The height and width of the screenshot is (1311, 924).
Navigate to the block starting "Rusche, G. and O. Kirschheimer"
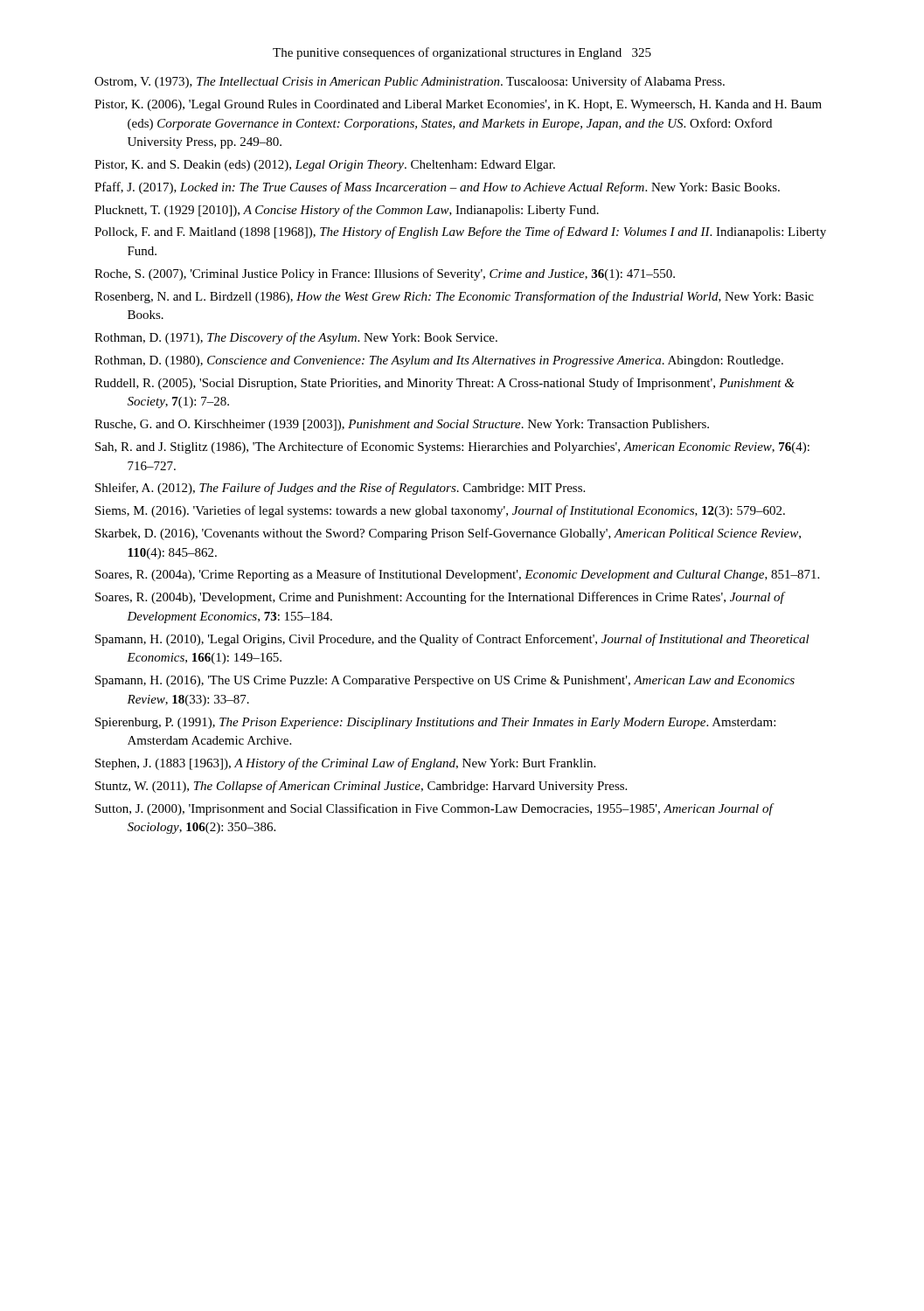point(402,424)
